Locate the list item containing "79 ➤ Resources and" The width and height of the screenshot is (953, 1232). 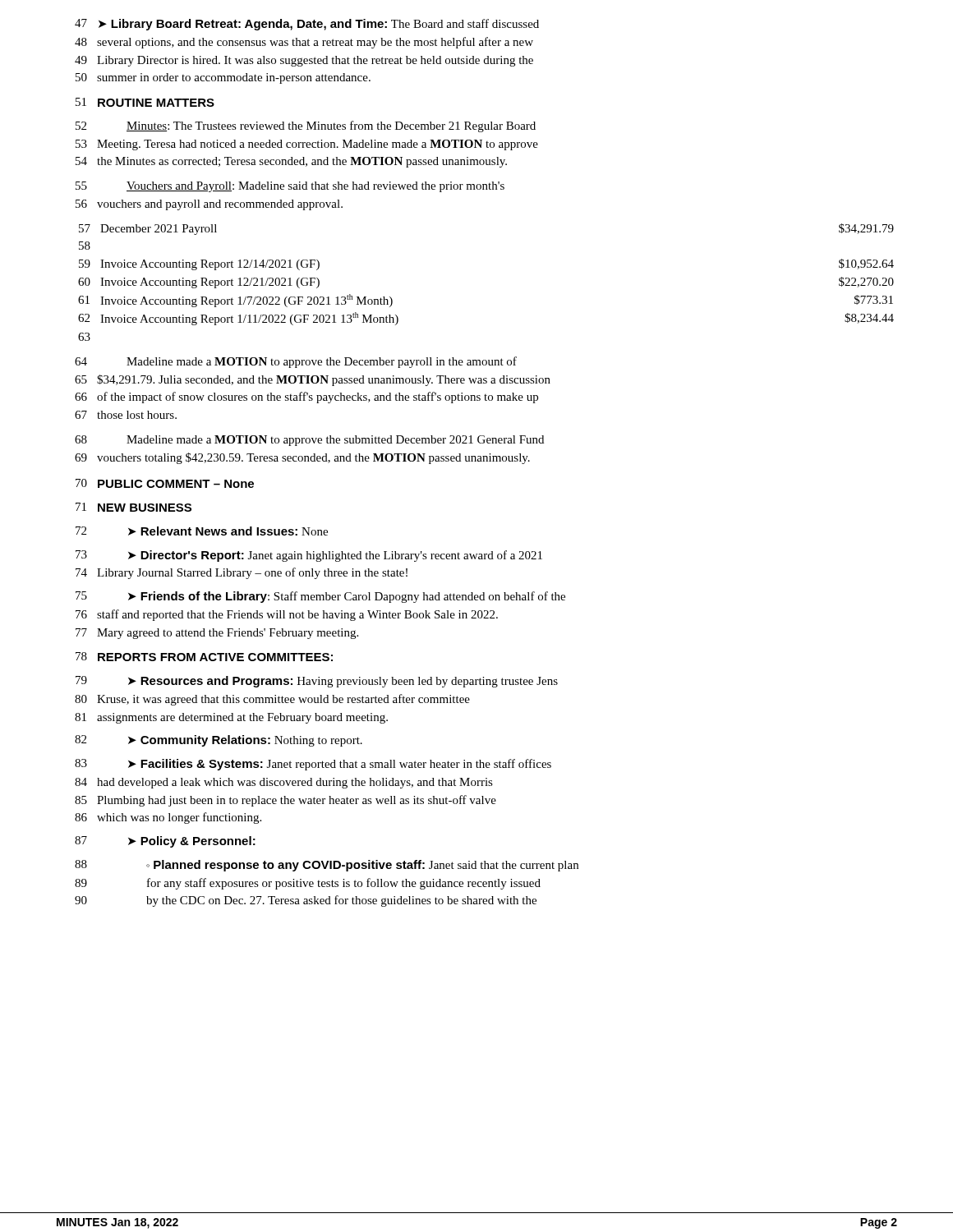tap(476, 699)
